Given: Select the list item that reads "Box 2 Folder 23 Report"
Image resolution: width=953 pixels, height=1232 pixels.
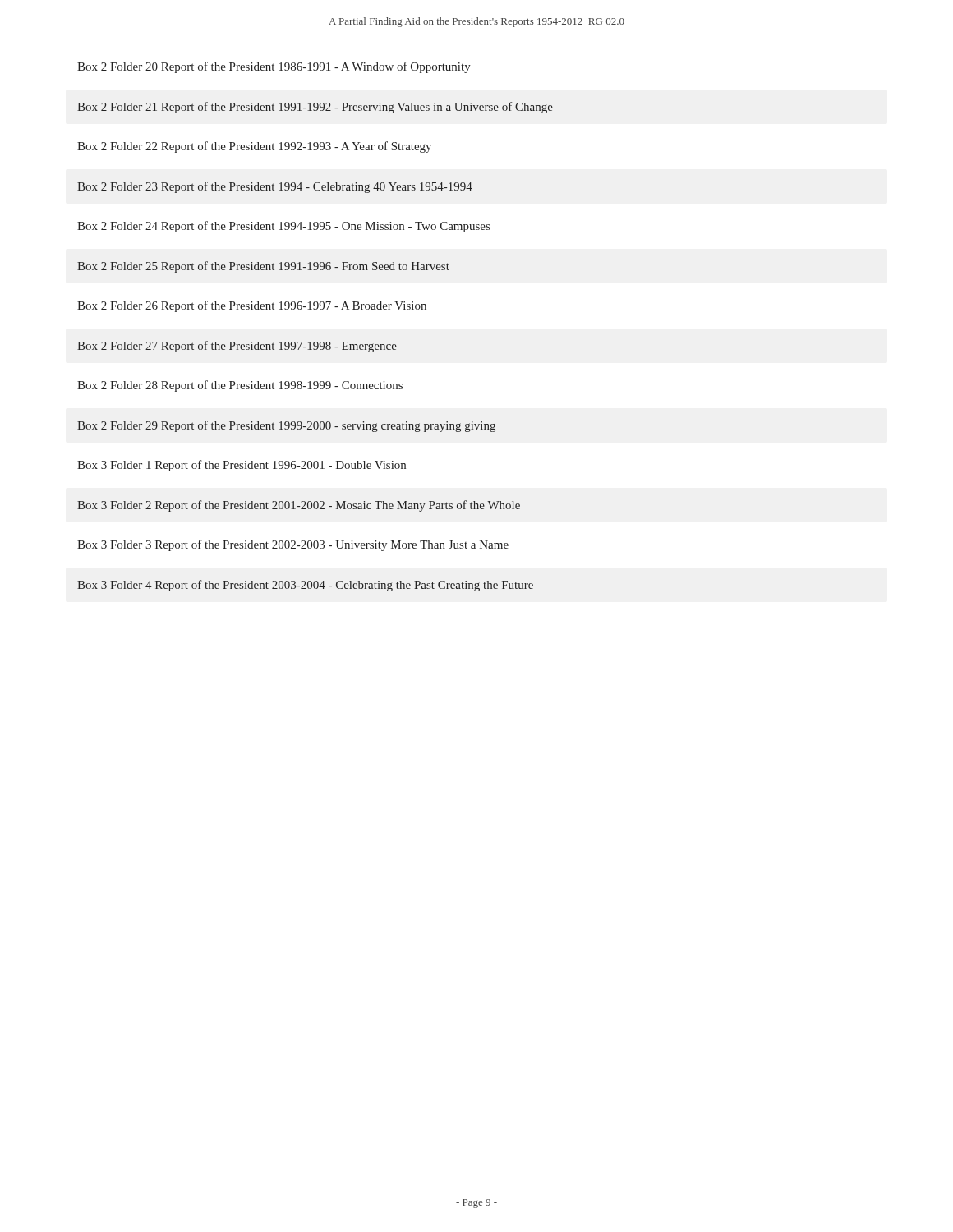Looking at the screenshot, I should pos(275,186).
